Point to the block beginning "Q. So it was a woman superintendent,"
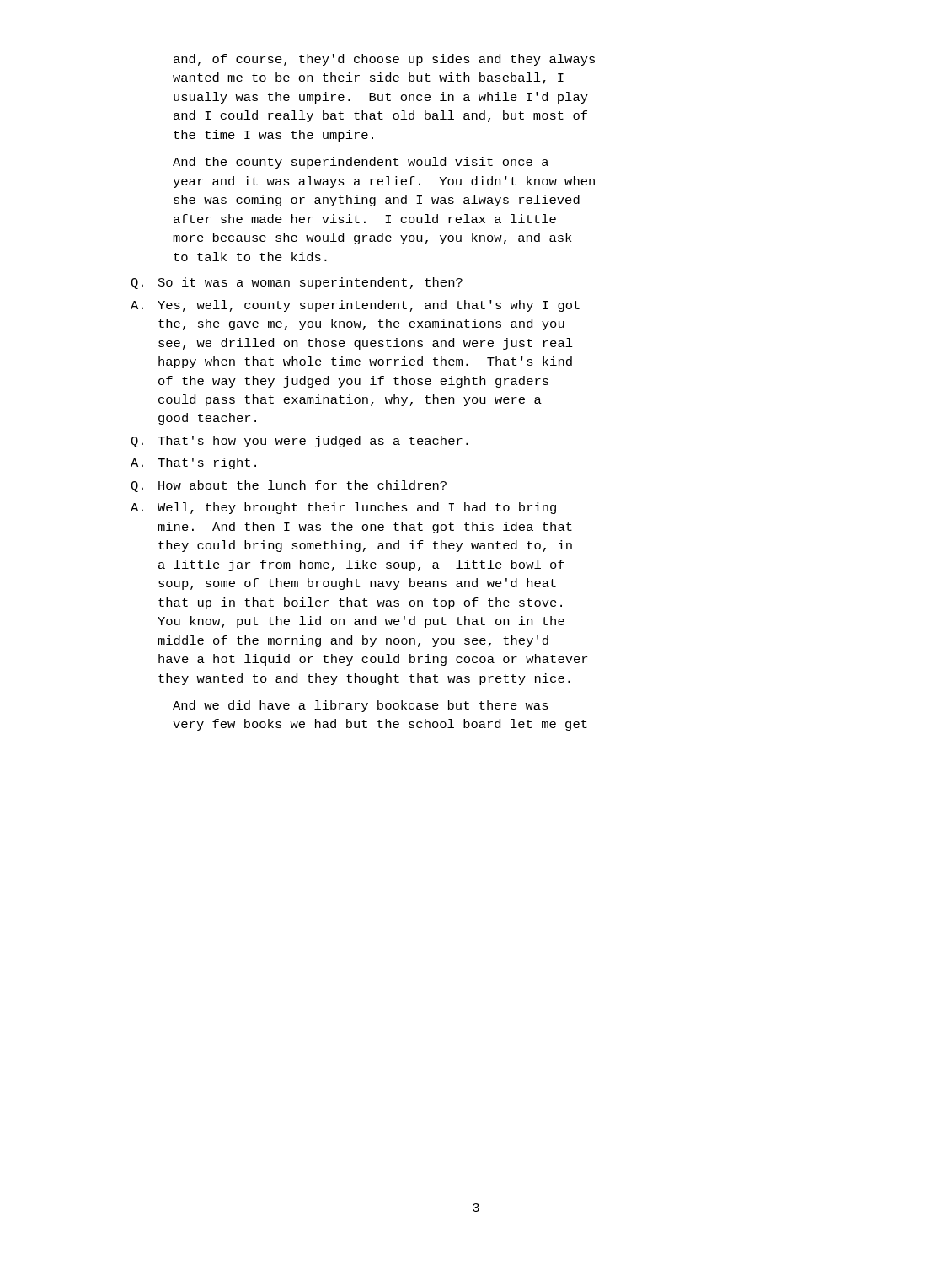The height and width of the screenshot is (1264, 952). point(297,283)
